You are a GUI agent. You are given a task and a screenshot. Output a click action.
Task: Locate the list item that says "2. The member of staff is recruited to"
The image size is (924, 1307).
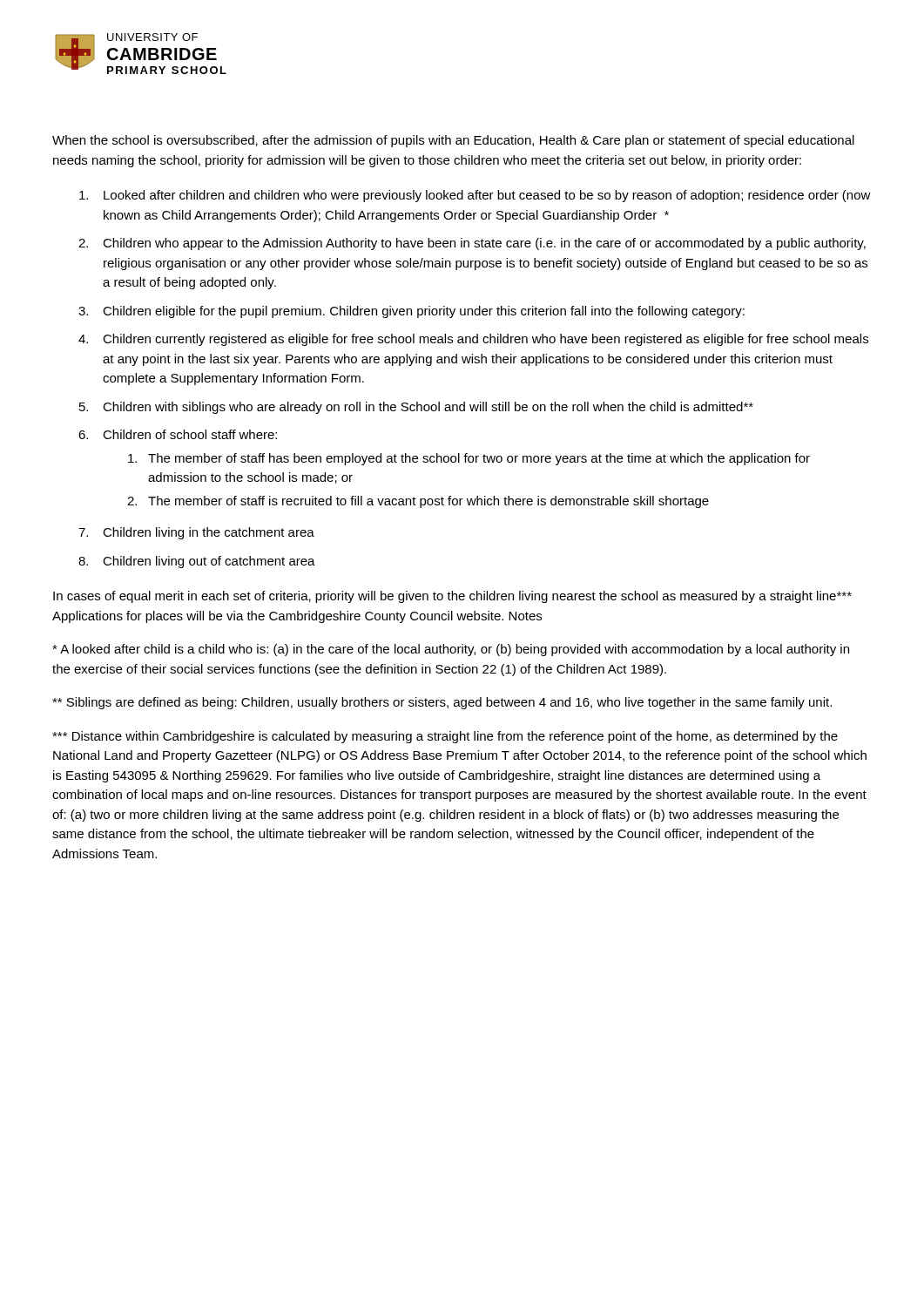tap(499, 501)
